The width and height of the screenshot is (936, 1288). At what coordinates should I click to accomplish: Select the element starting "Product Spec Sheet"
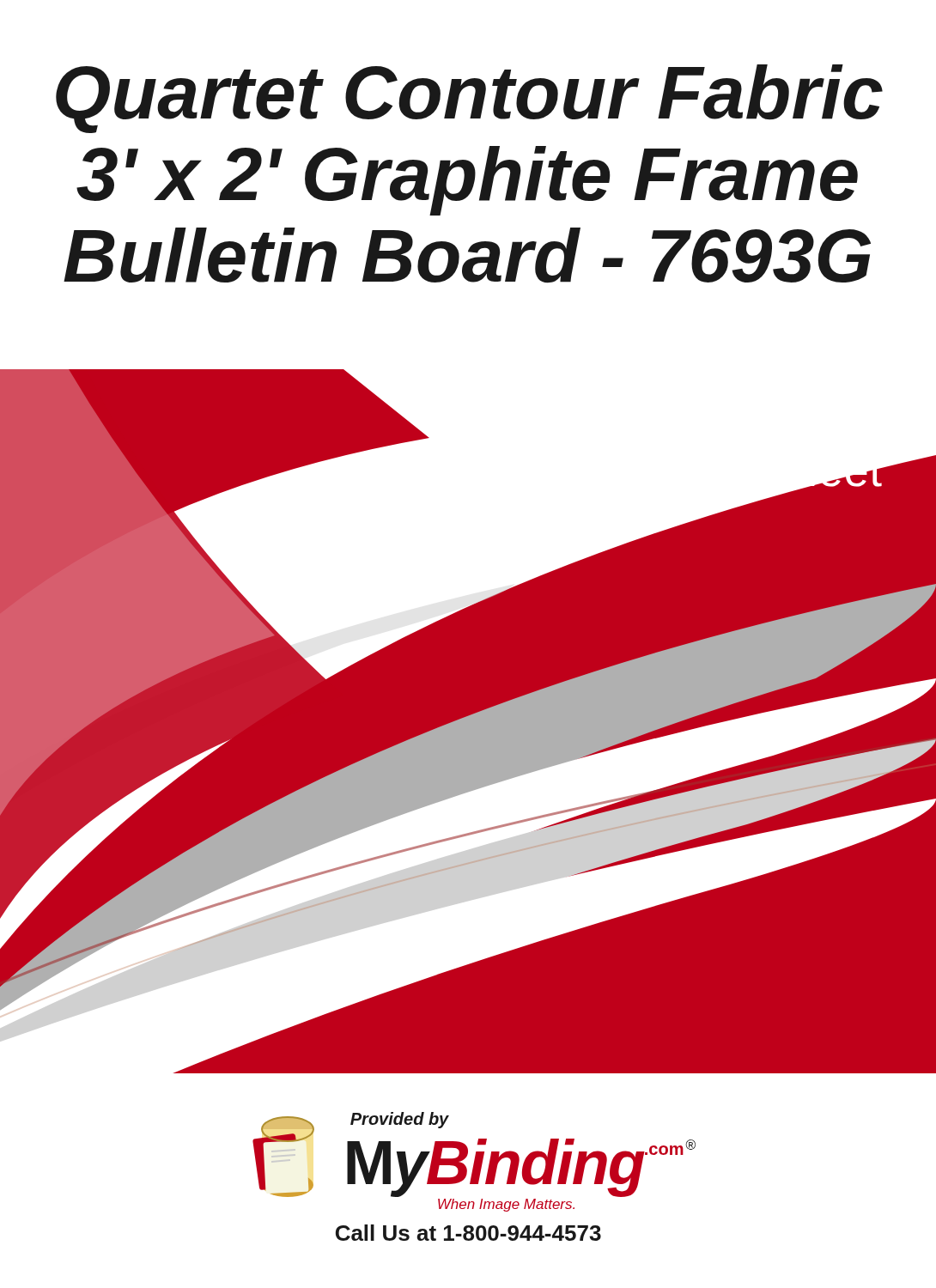(829, 482)
